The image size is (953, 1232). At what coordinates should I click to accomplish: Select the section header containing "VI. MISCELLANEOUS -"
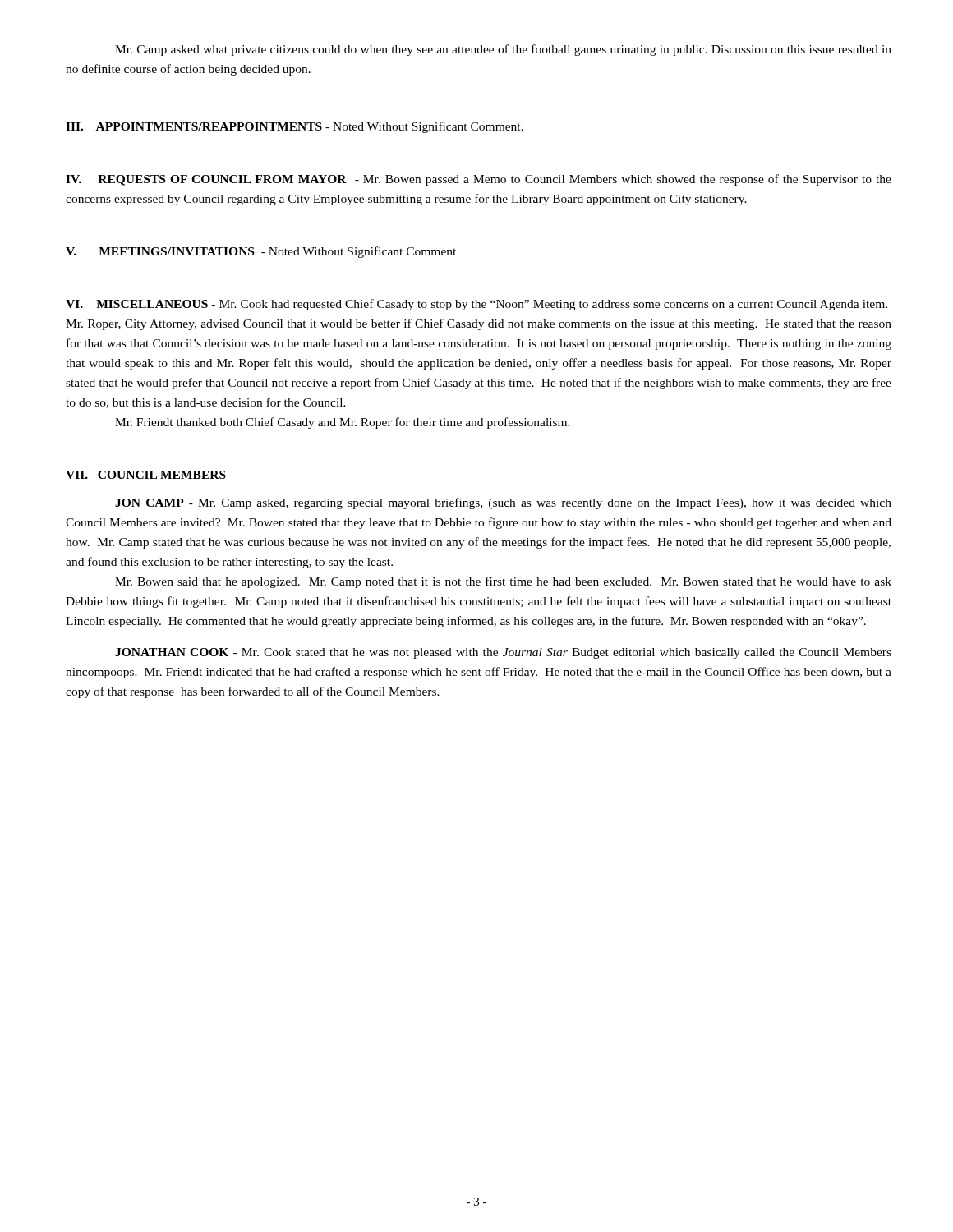[x=479, y=353]
